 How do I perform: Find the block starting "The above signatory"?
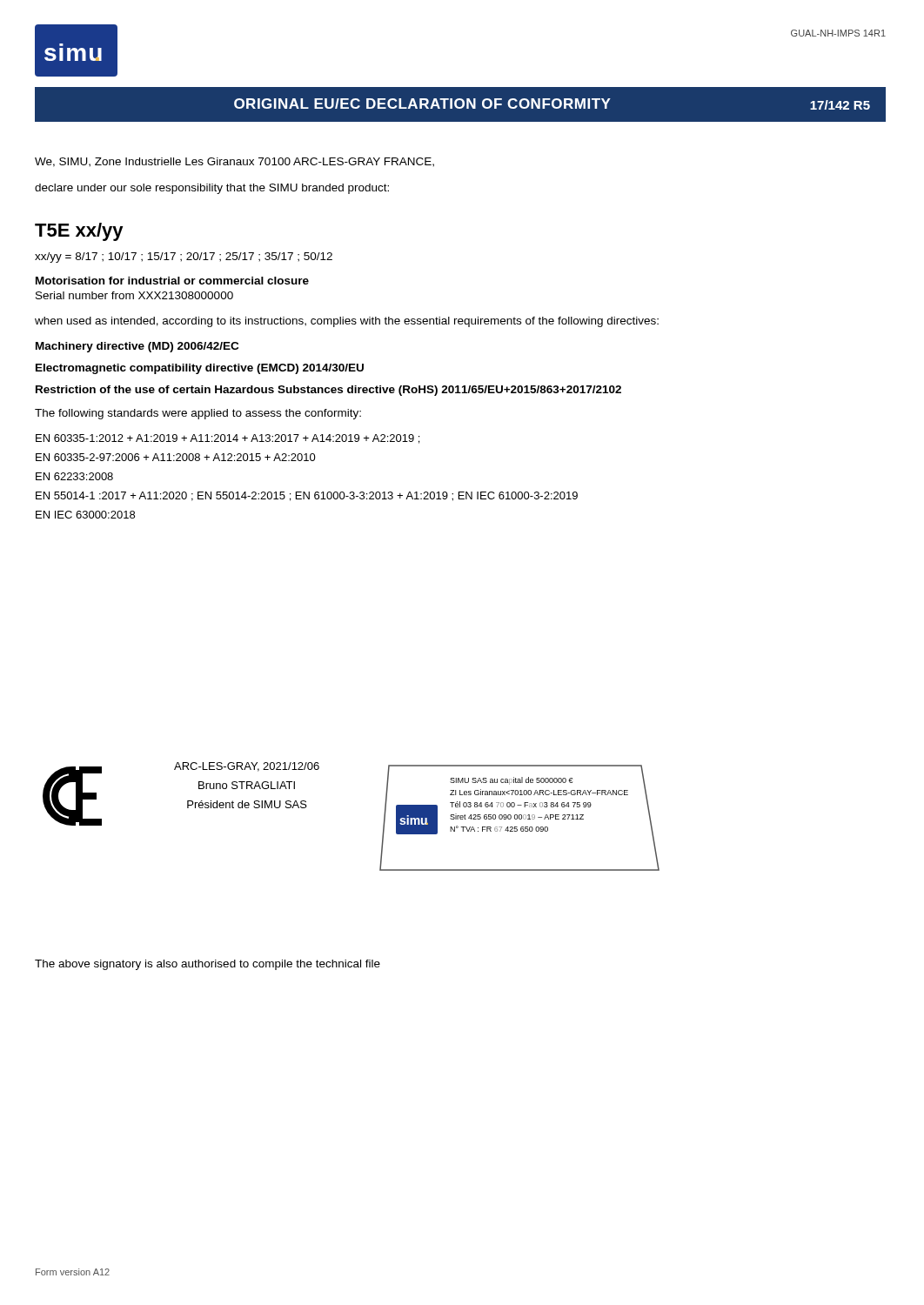208,963
